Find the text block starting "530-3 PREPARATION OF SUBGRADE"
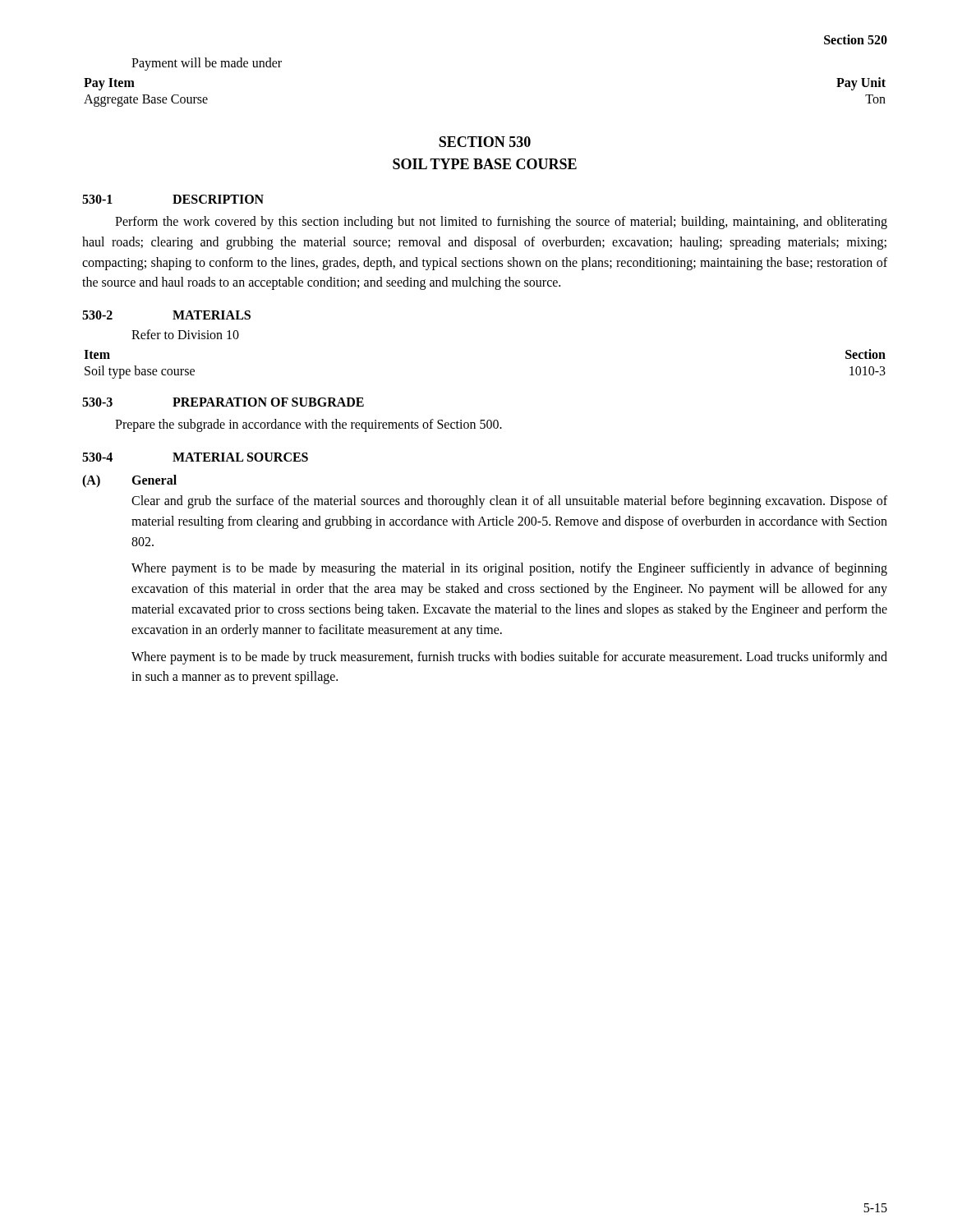 coord(223,403)
